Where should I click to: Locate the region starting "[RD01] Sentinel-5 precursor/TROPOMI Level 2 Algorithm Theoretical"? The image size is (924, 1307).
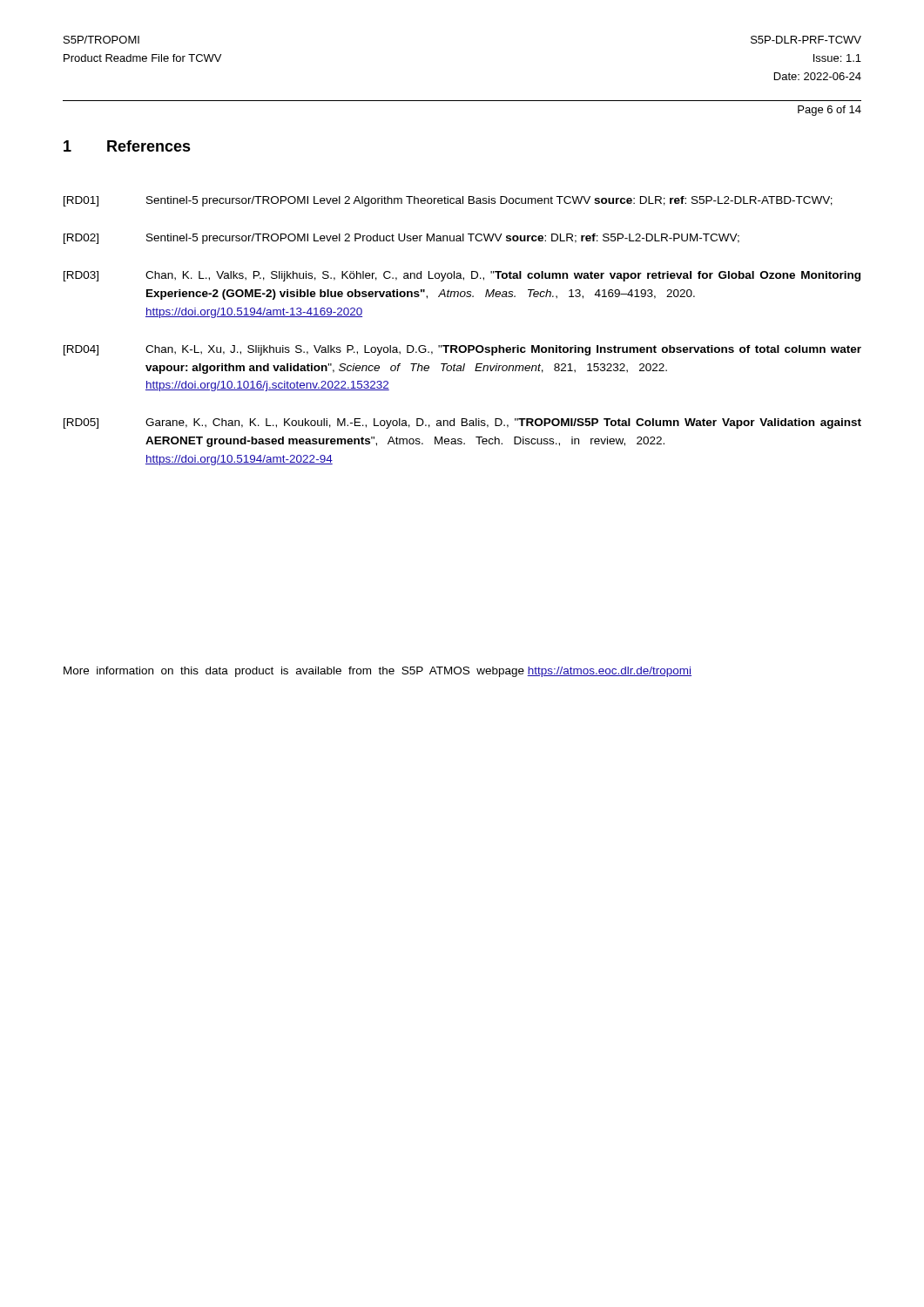pyautogui.click(x=462, y=201)
